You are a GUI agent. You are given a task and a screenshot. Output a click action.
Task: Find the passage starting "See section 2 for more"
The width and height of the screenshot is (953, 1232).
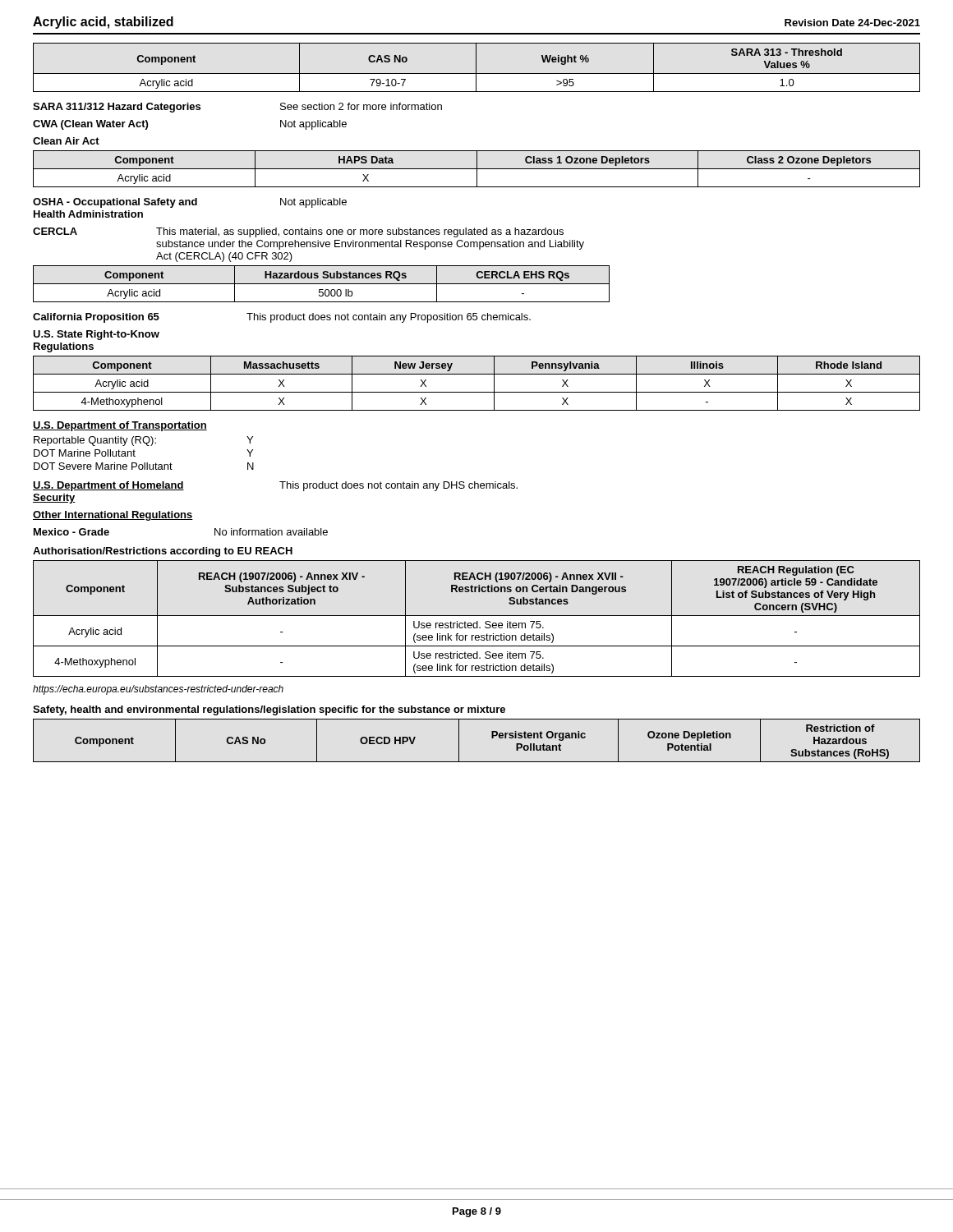click(361, 106)
